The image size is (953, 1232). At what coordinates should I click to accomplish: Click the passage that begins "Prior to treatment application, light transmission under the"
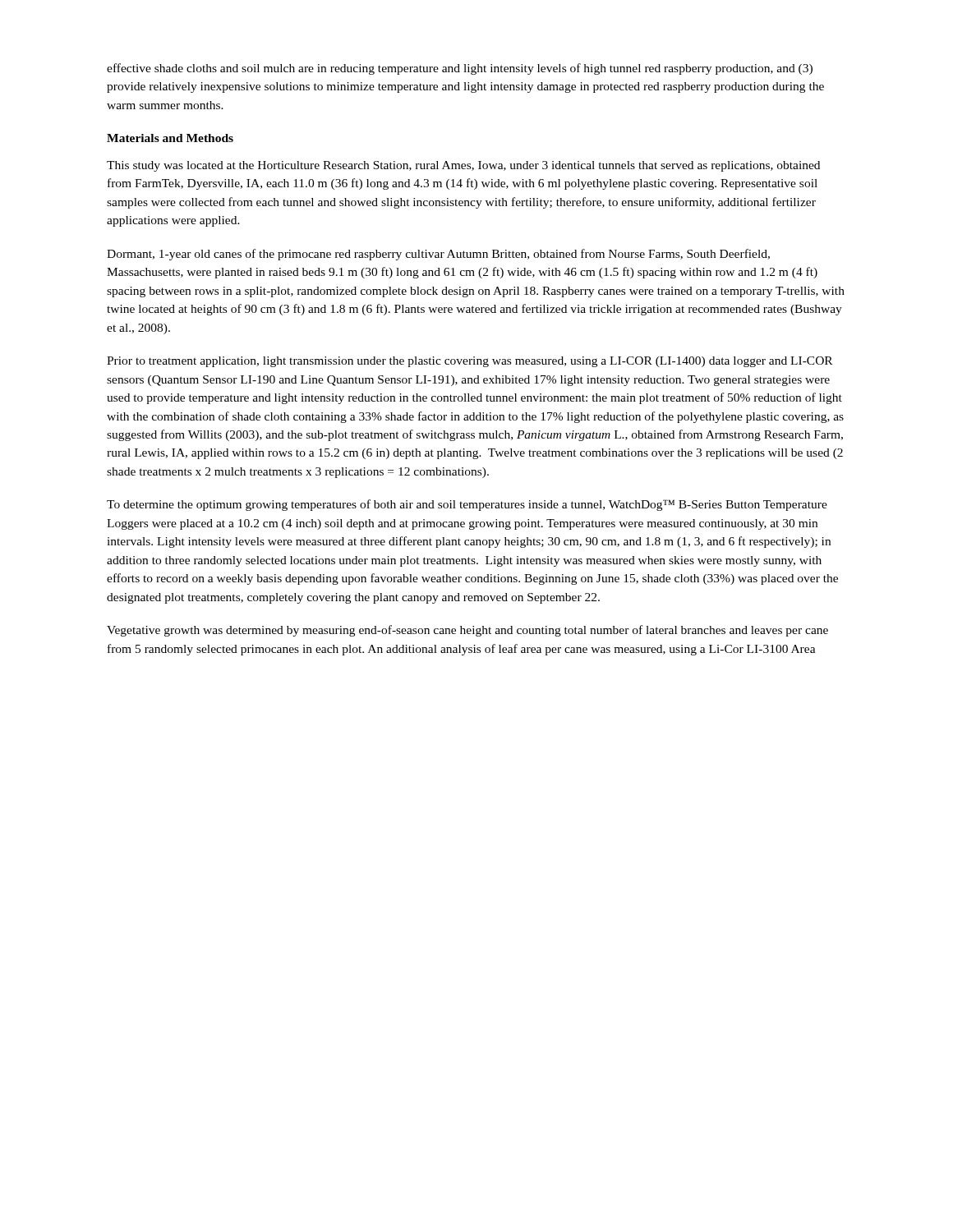point(475,416)
